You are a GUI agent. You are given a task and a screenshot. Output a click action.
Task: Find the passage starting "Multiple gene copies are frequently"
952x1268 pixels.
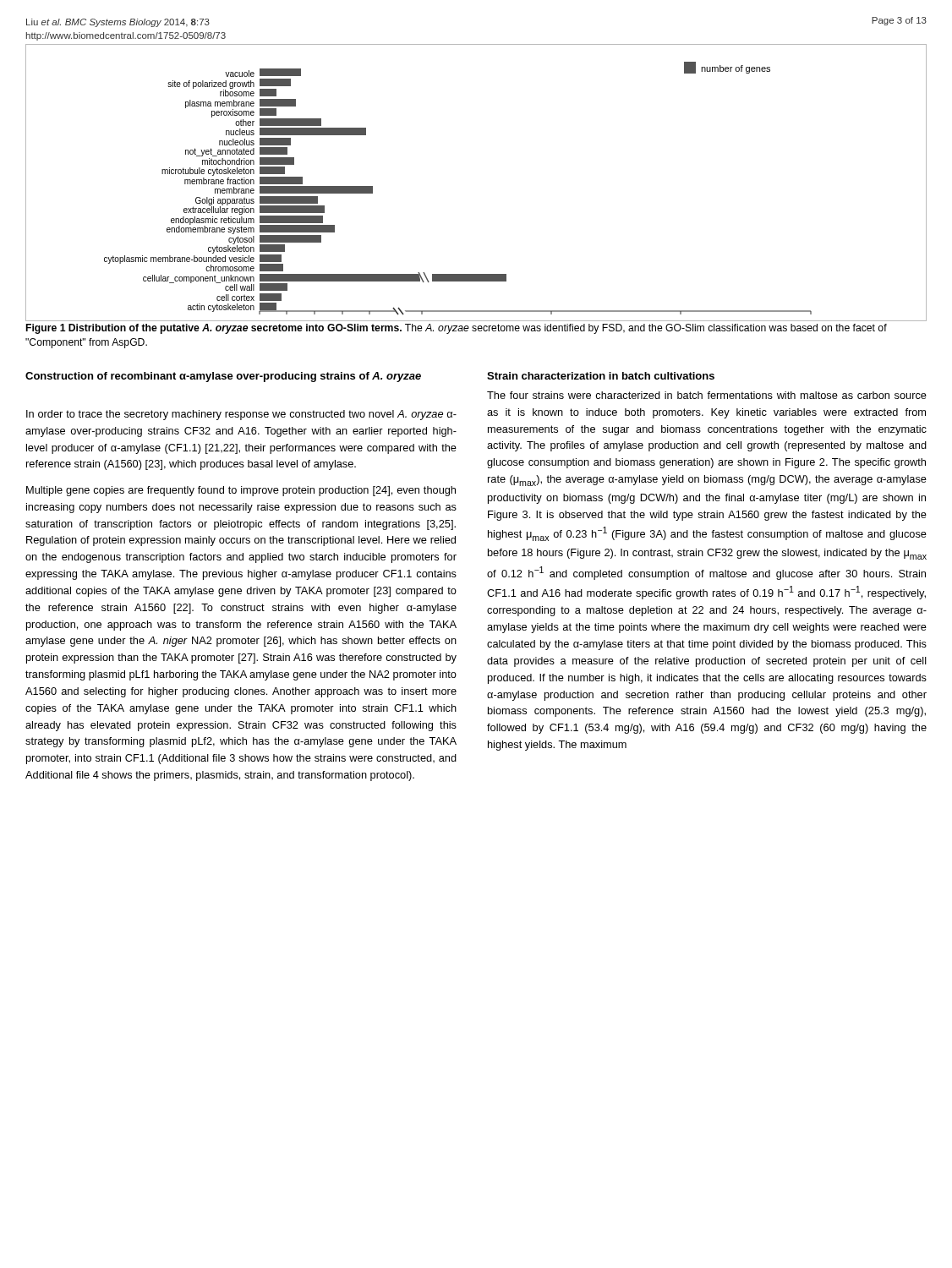(241, 632)
